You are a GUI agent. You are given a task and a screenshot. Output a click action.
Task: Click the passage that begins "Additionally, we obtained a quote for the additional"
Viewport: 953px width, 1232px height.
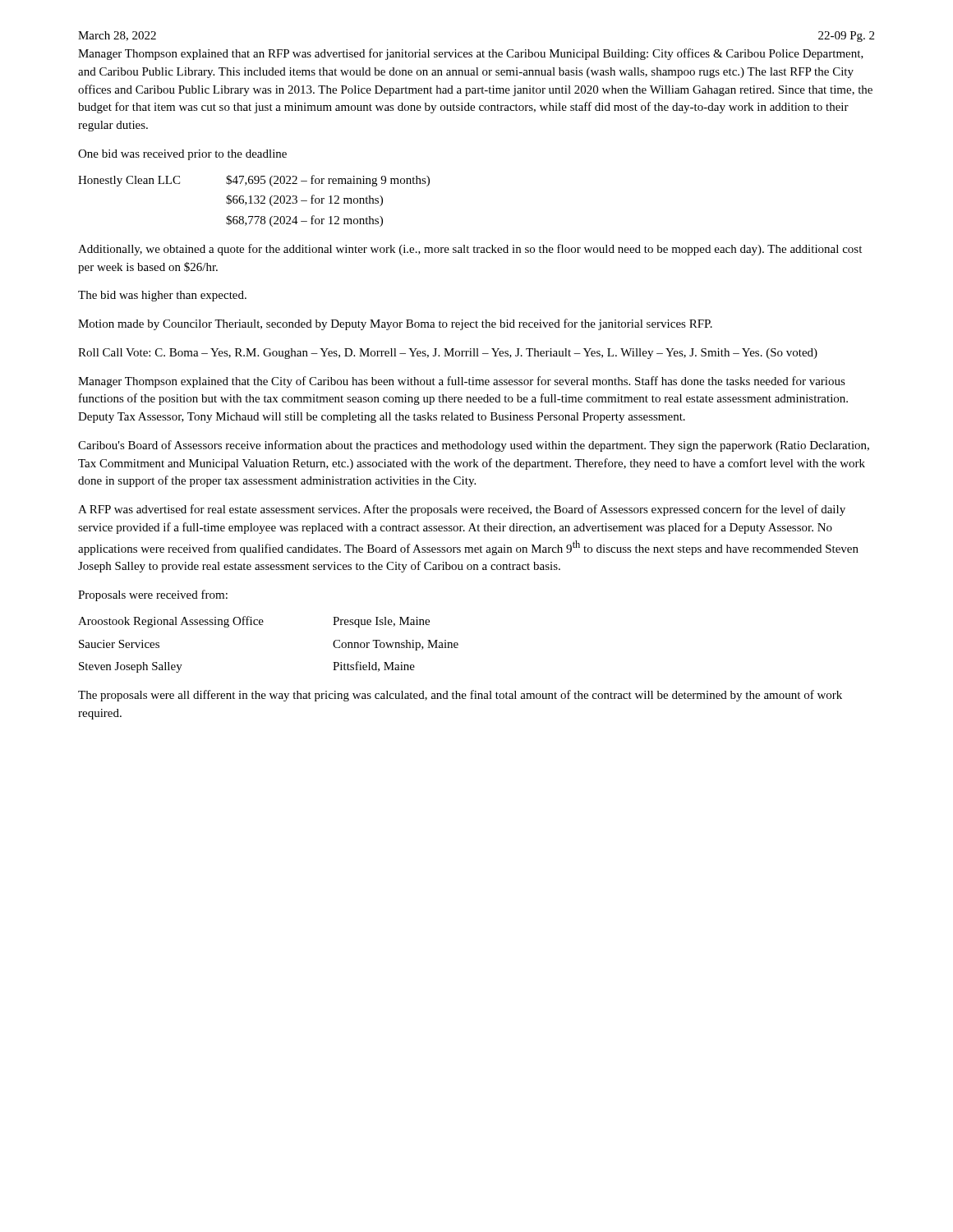click(470, 258)
